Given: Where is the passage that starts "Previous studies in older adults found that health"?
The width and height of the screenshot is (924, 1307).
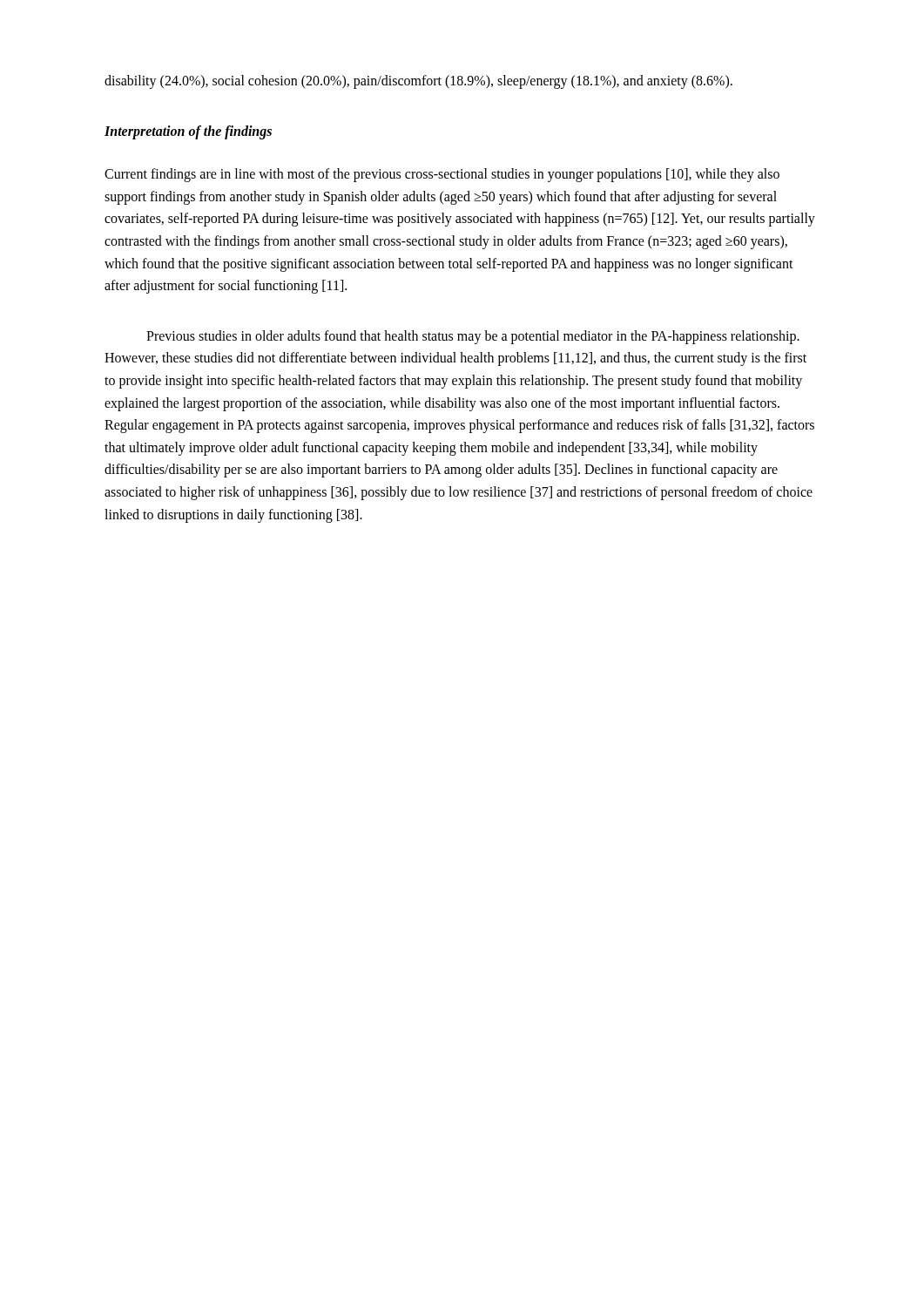Looking at the screenshot, I should [x=460, y=425].
